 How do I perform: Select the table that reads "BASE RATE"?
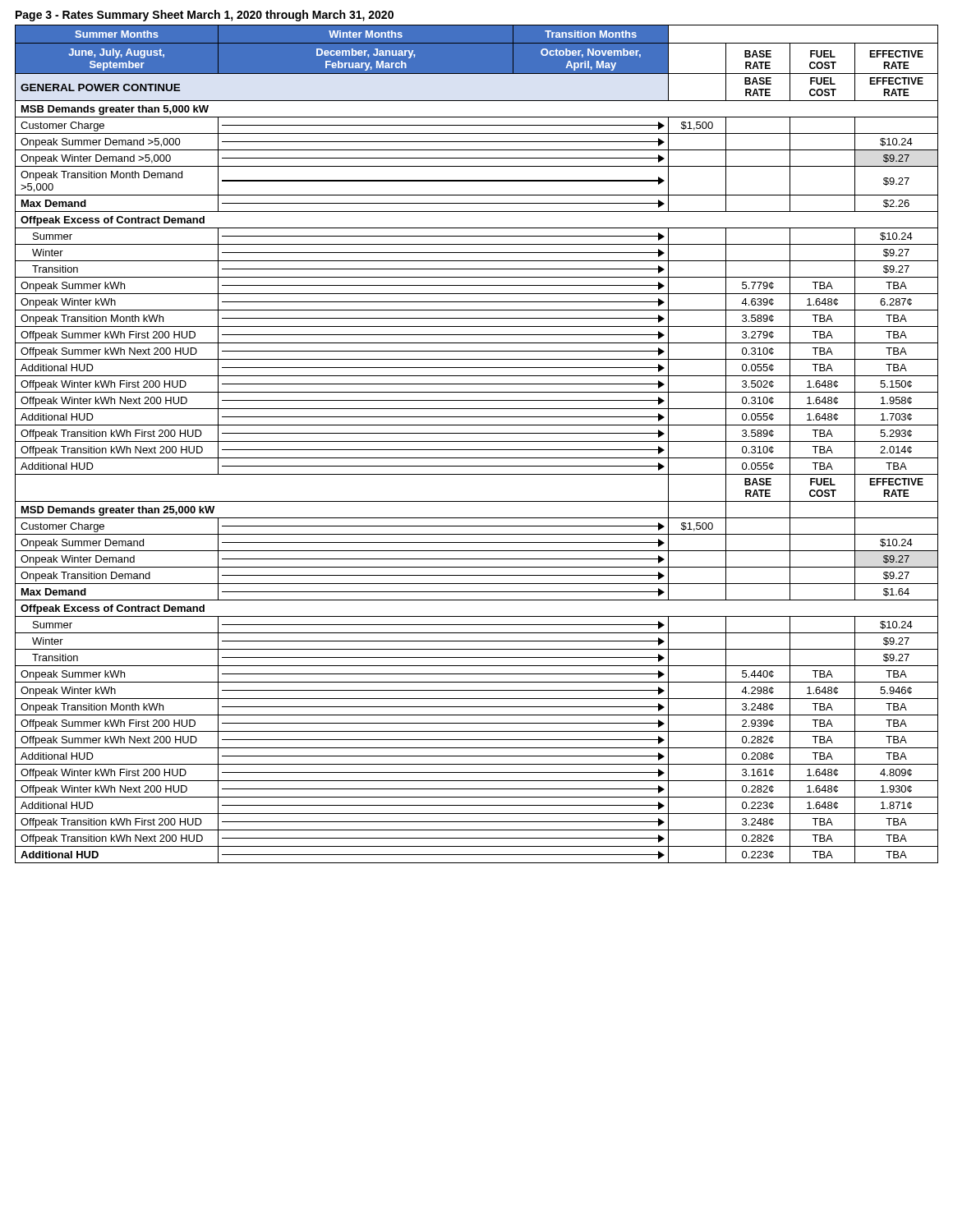(x=476, y=444)
